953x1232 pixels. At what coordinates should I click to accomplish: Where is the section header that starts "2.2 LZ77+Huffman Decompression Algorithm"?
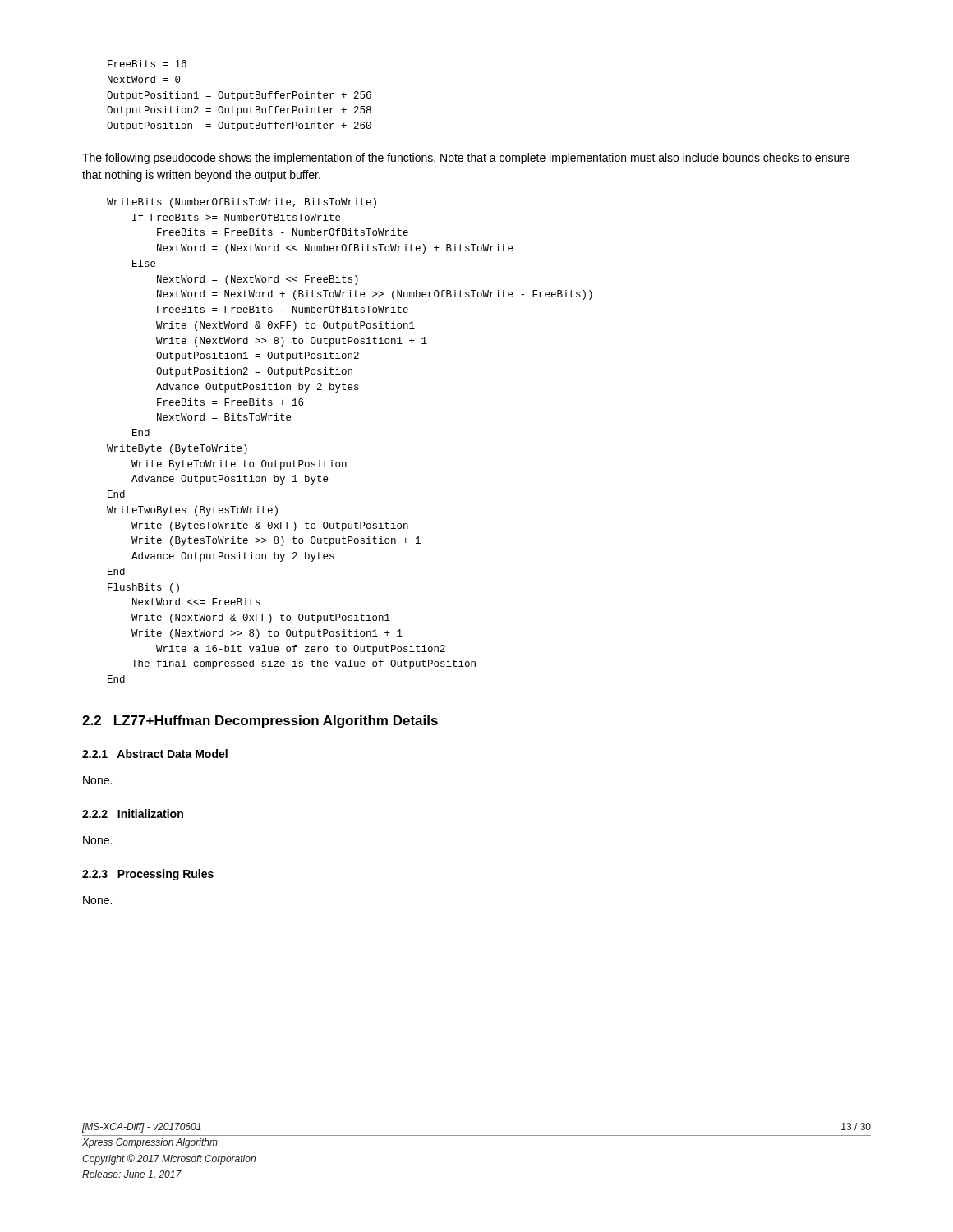tap(260, 721)
